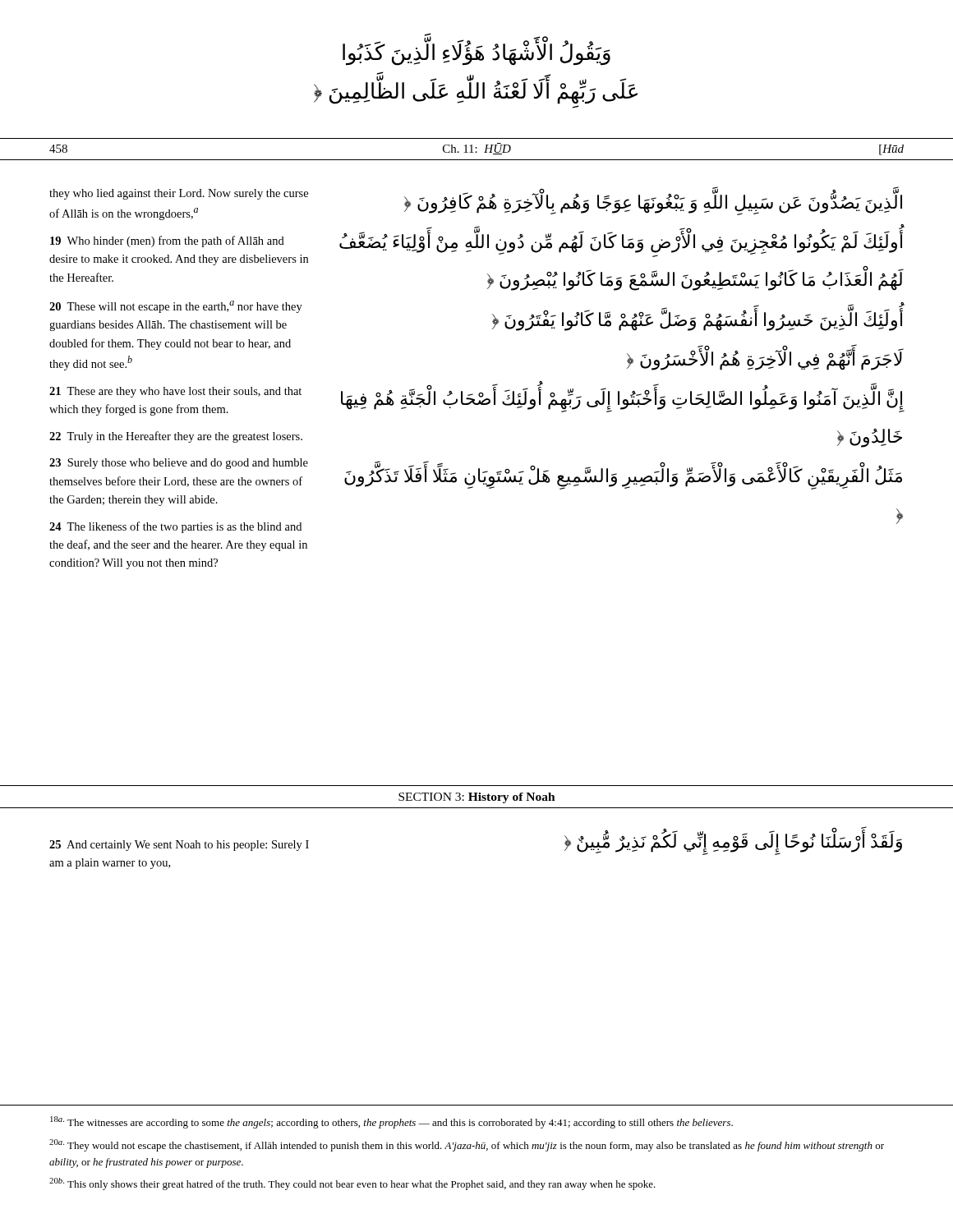Find the block starting "24 The likeness of the two parties"
953x1232 pixels.
(178, 545)
